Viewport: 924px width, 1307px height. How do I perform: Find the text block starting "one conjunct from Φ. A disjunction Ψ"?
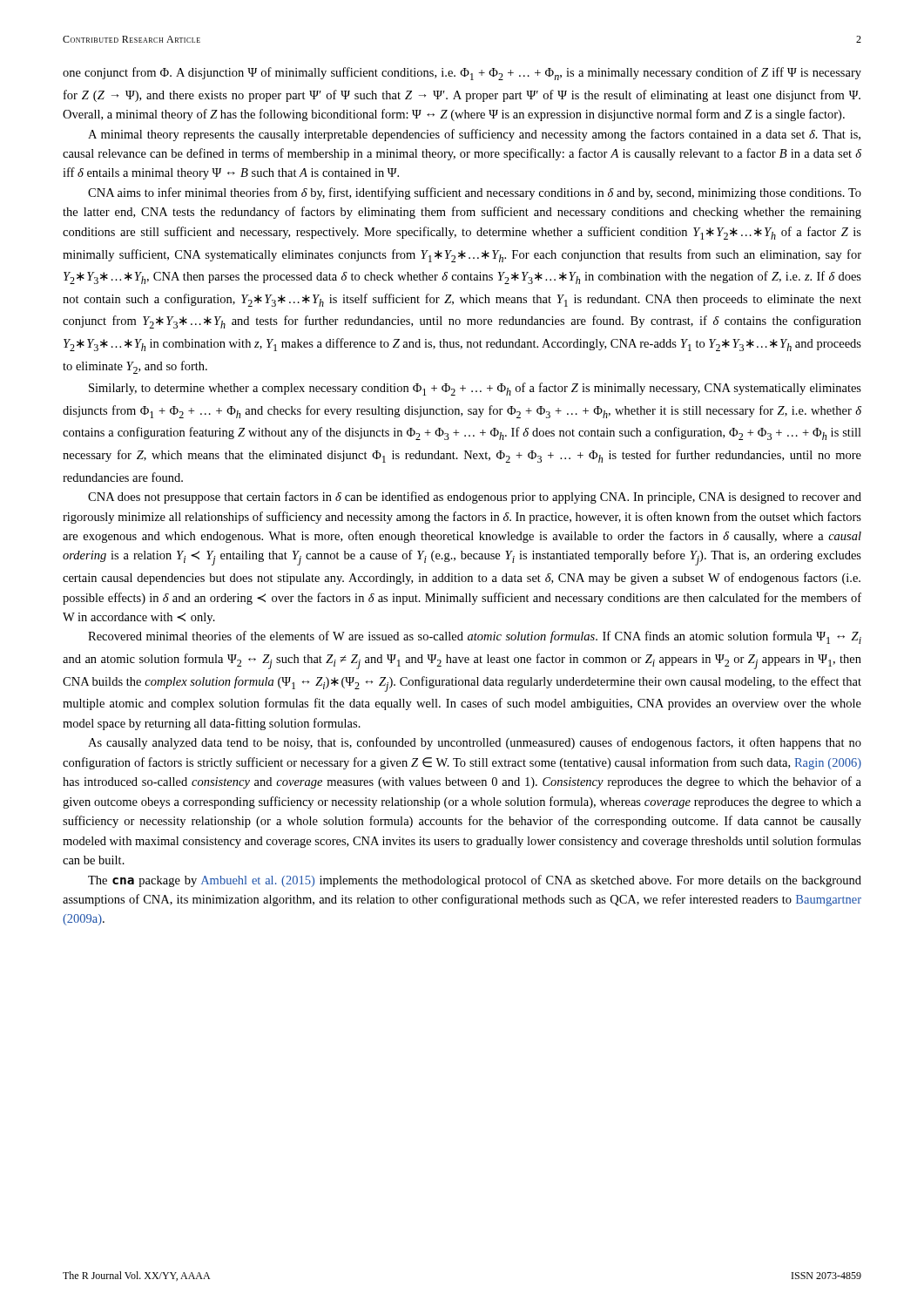pos(462,93)
